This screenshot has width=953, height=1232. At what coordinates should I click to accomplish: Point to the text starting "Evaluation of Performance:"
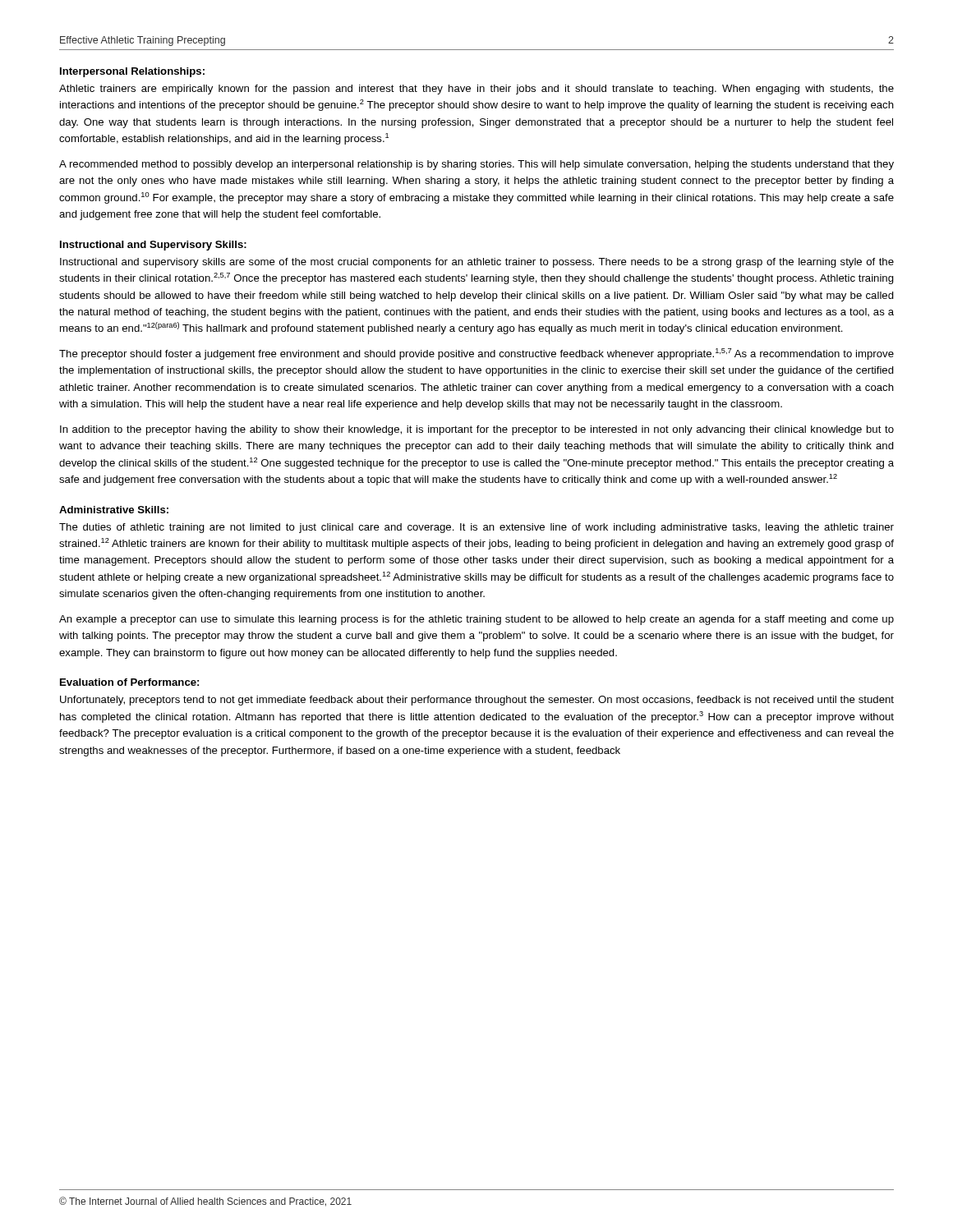point(130,682)
